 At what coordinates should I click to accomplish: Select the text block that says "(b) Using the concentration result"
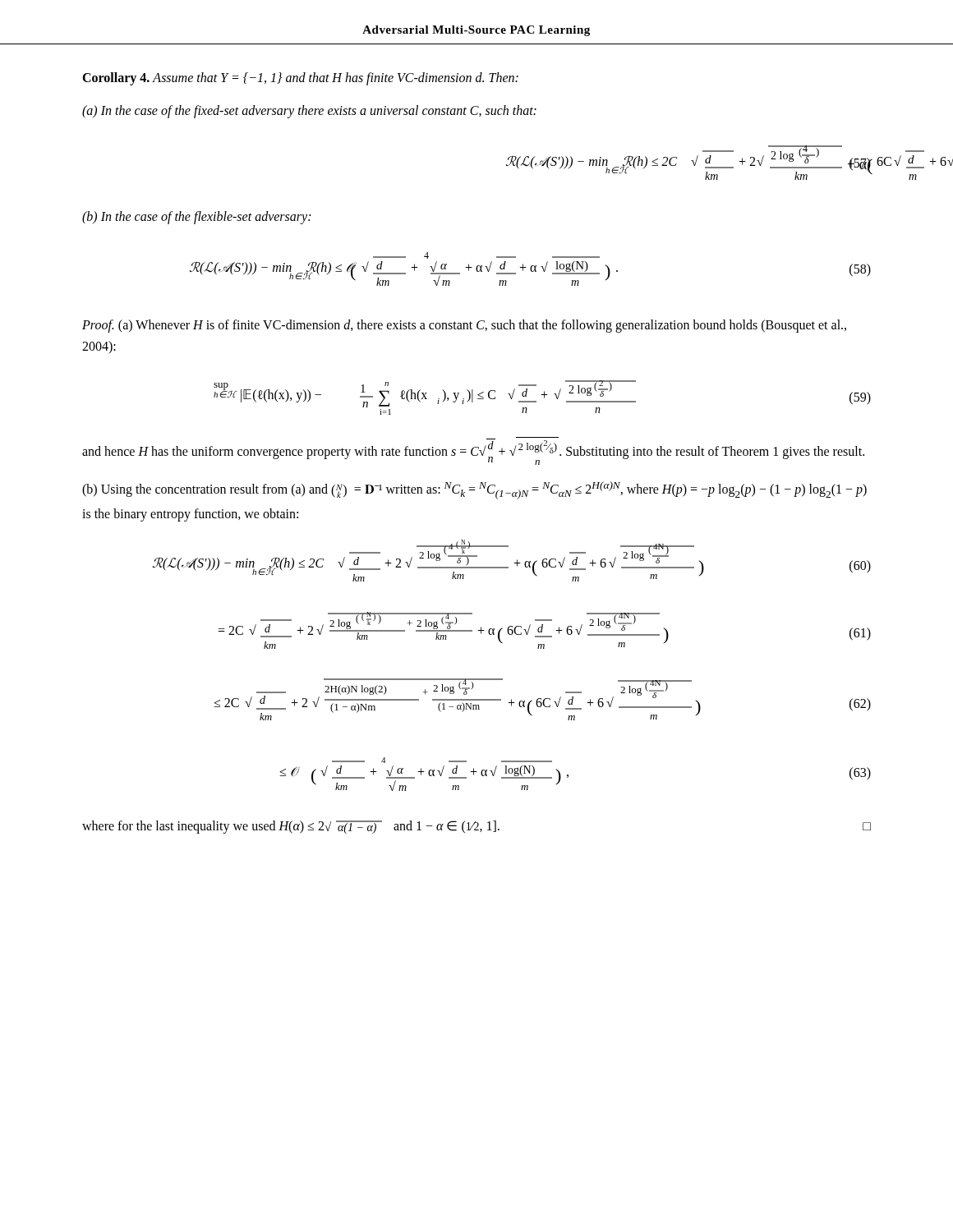pyautogui.click(x=475, y=500)
